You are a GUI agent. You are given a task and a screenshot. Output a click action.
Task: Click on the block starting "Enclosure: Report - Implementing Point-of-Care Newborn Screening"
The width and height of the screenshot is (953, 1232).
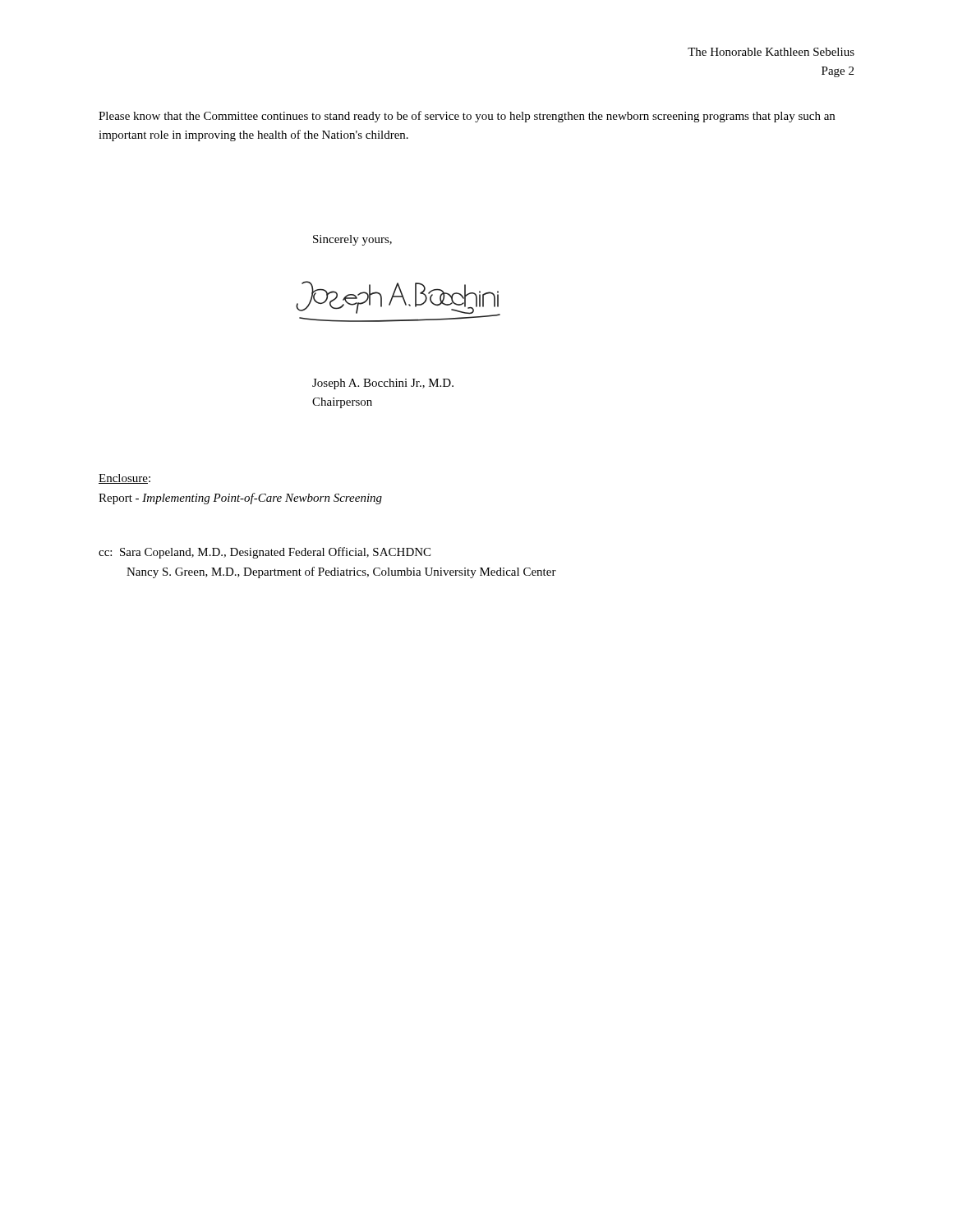240,488
